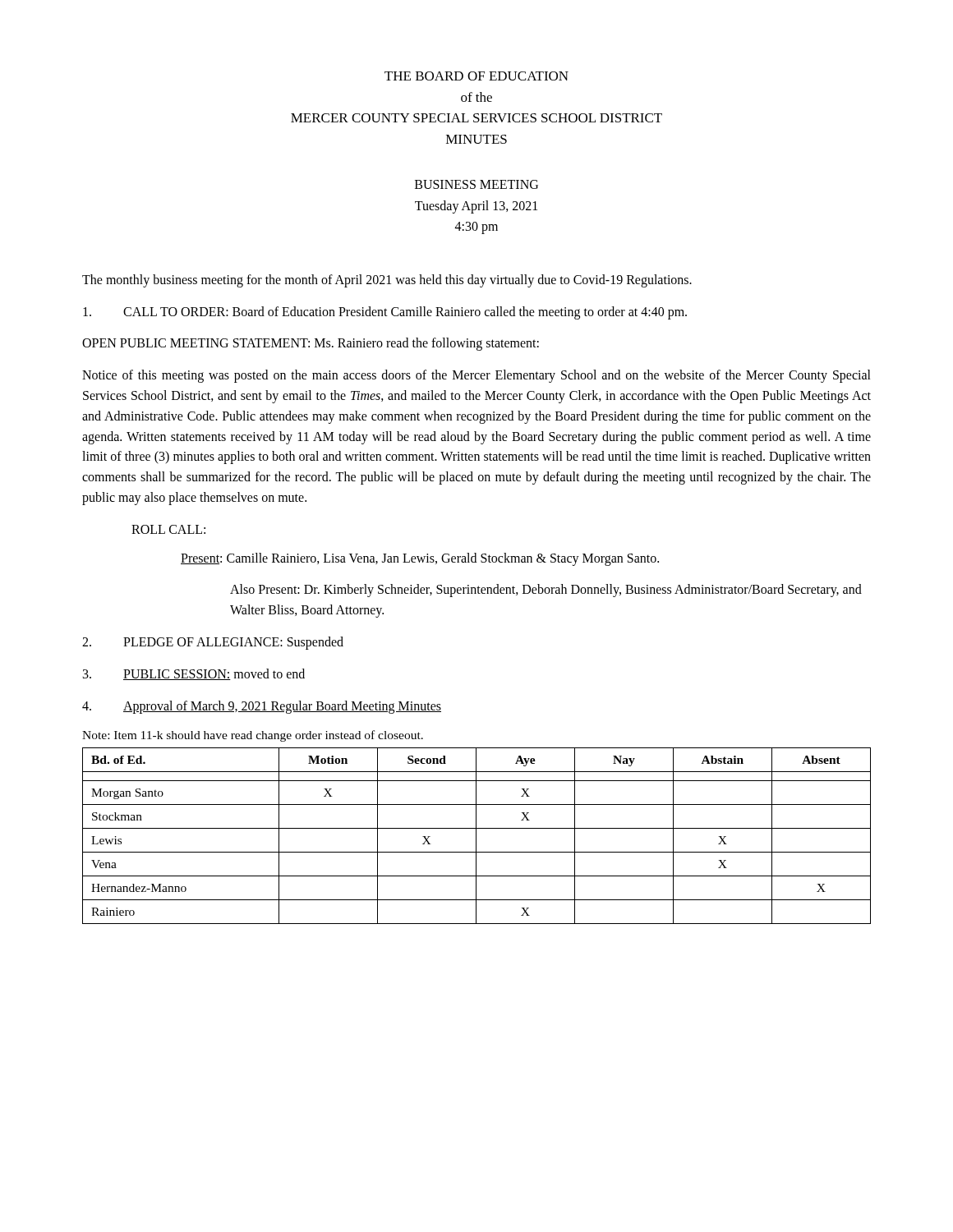
Task: Find the text block containing "Present: Camille Rainiero, Lisa Vena, Jan Lewis, Gerald"
Action: click(420, 558)
